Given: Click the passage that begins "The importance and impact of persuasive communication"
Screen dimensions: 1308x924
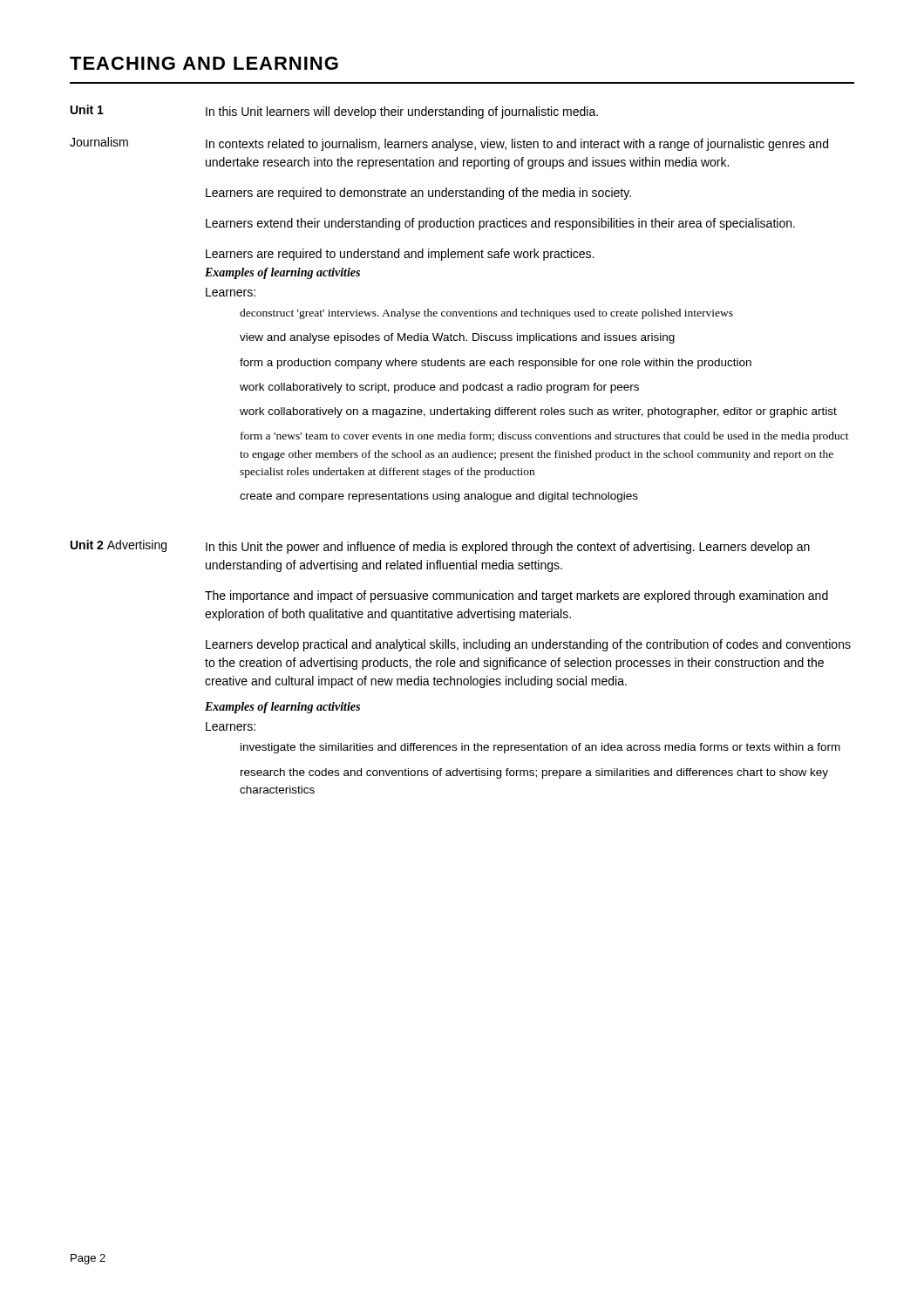Looking at the screenshot, I should pos(530,605).
